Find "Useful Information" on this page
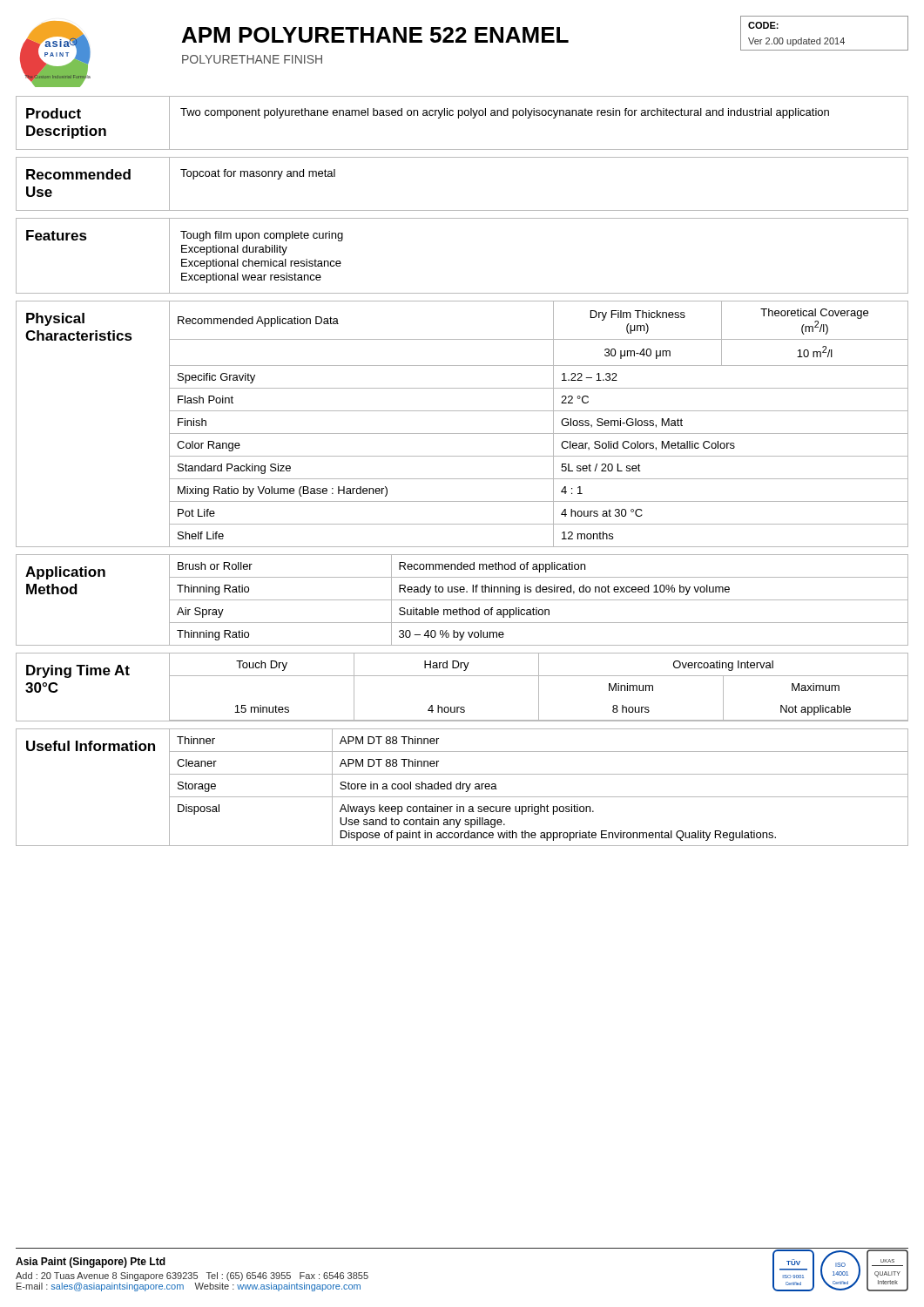 [91, 746]
